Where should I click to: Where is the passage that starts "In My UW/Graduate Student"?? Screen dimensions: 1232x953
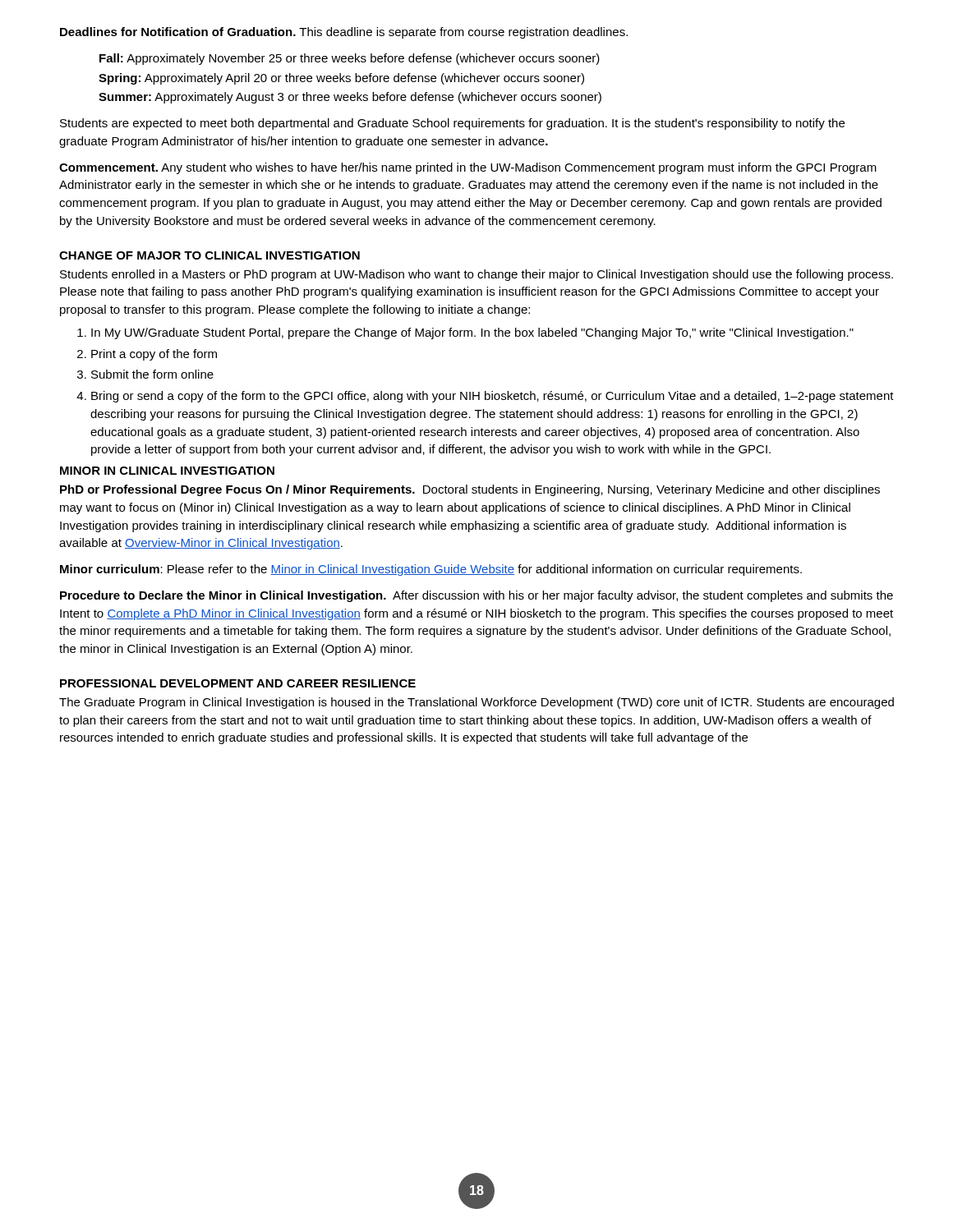pos(472,332)
